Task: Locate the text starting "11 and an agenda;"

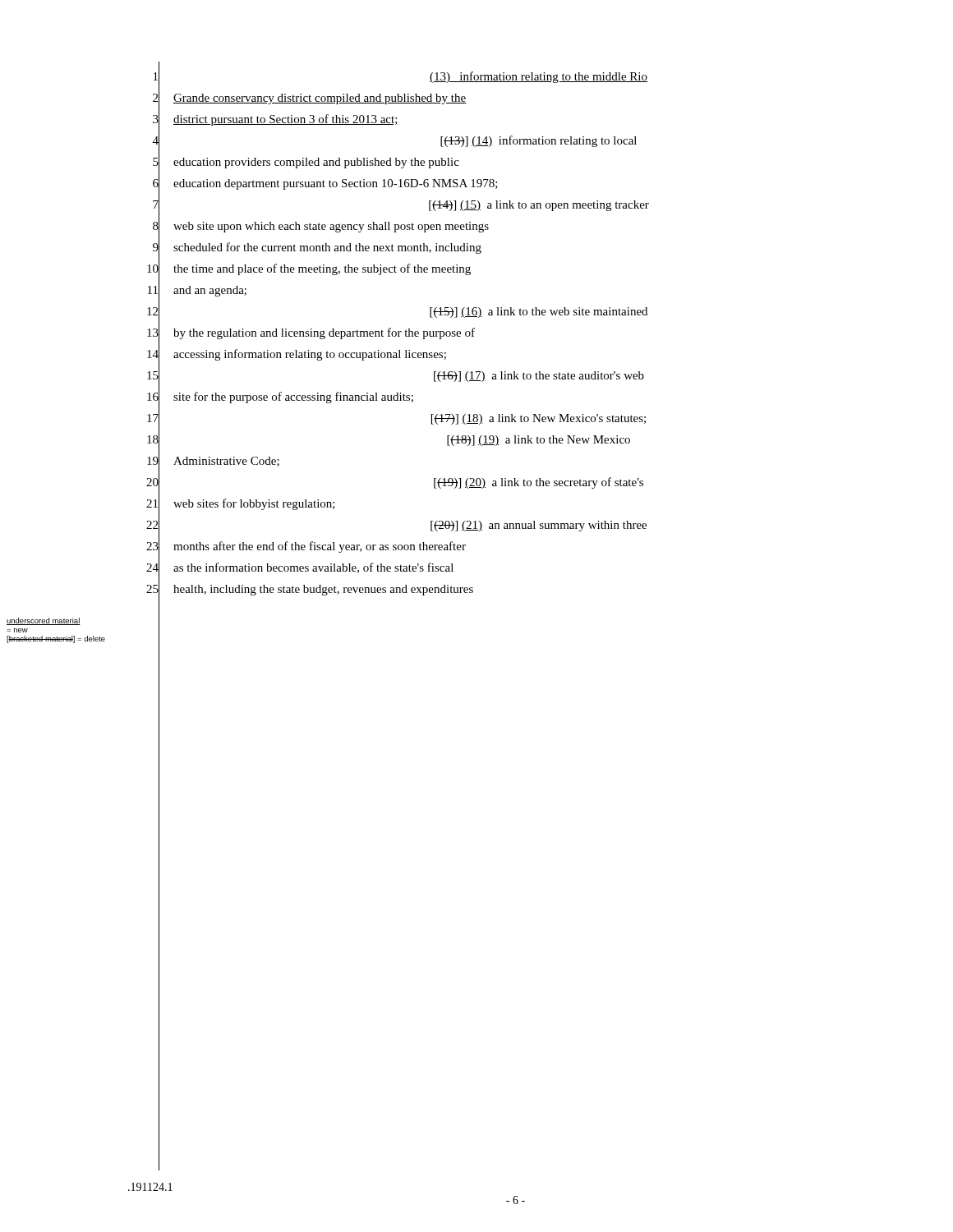Action: pos(197,290)
